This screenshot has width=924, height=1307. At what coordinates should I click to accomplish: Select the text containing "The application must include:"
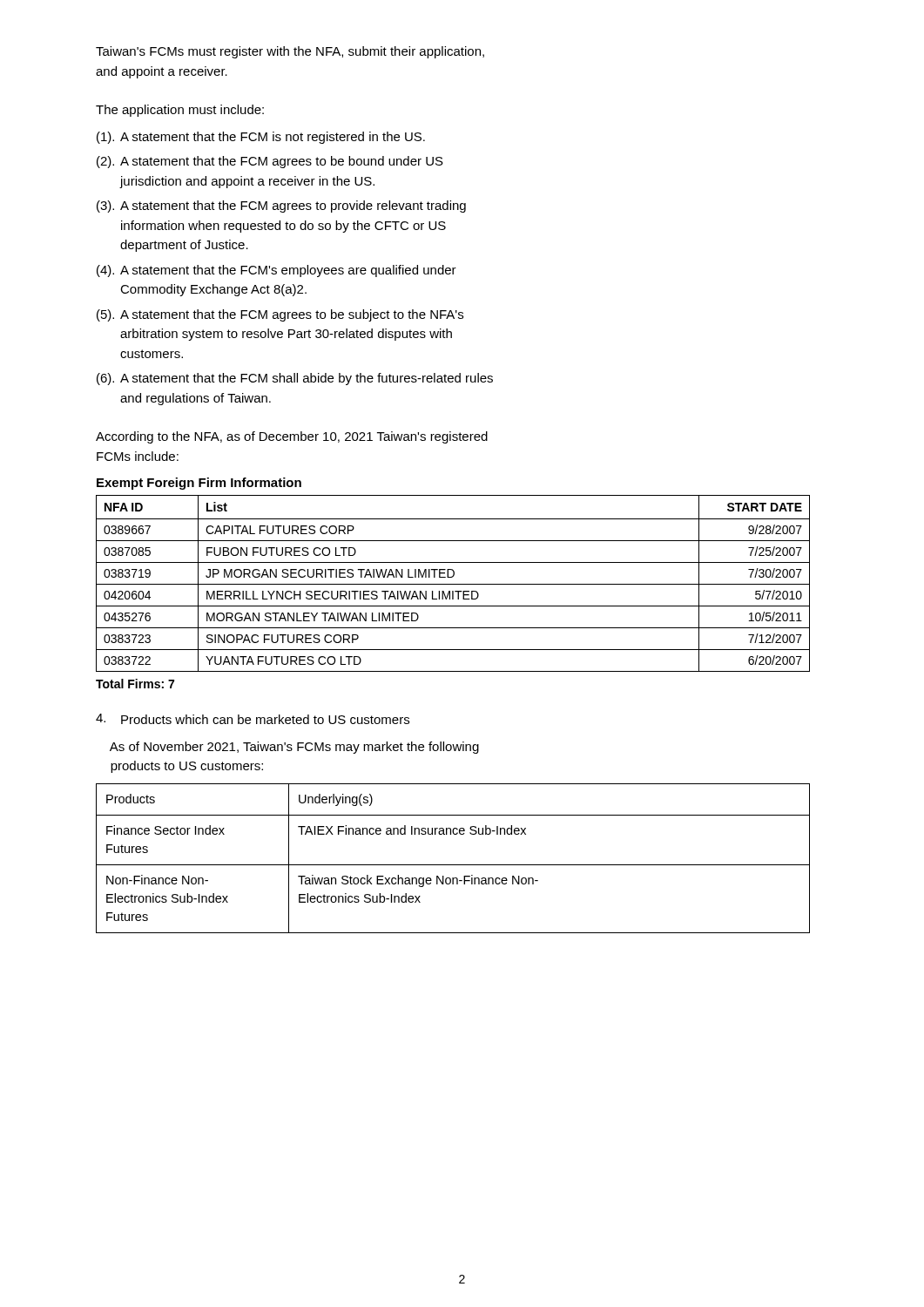pos(180,109)
